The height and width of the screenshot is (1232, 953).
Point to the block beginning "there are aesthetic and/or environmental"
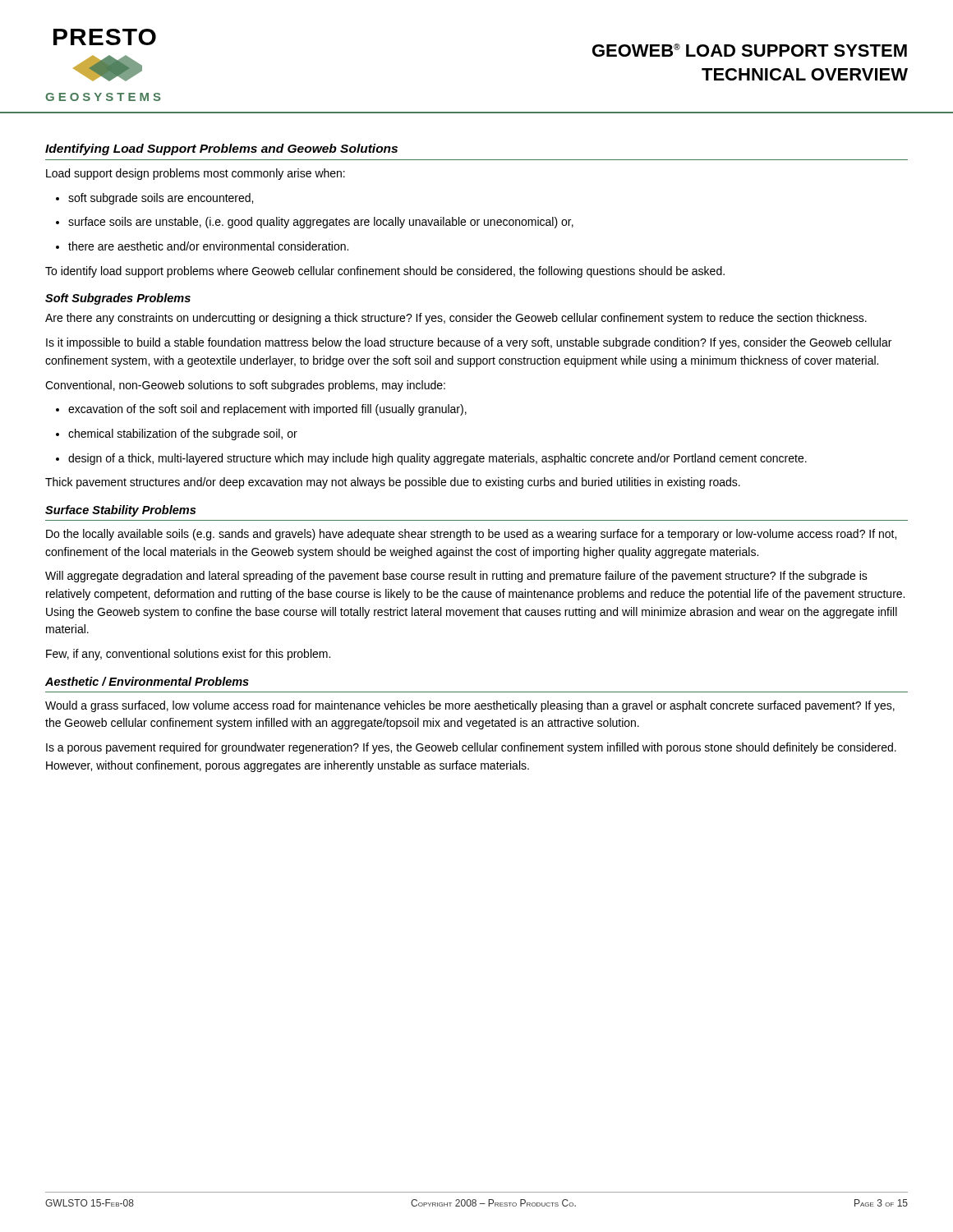coord(202,246)
